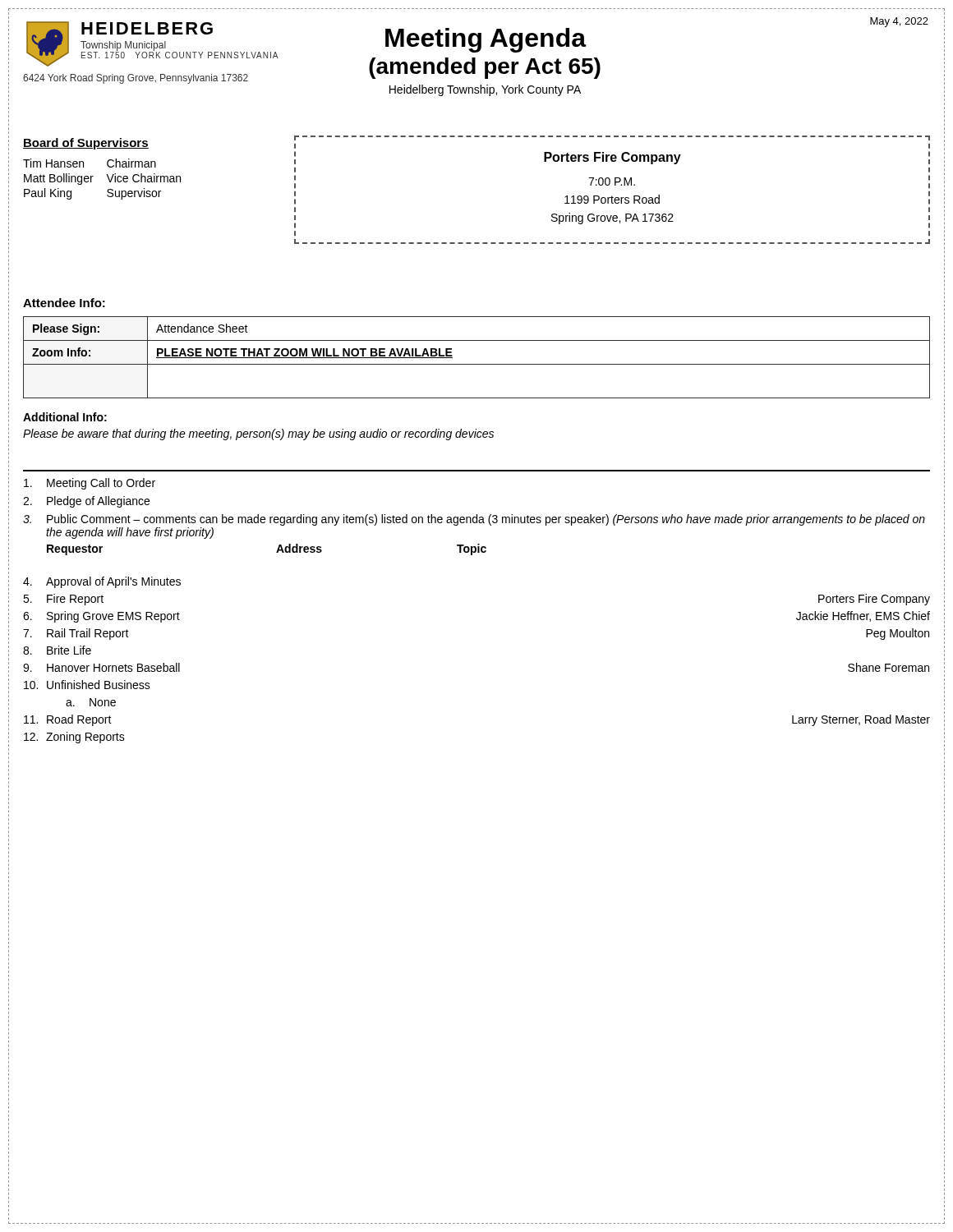Where is the passage that starts "6. Spring Grove"?
Screen dimensions: 1232x953
click(x=108, y=616)
